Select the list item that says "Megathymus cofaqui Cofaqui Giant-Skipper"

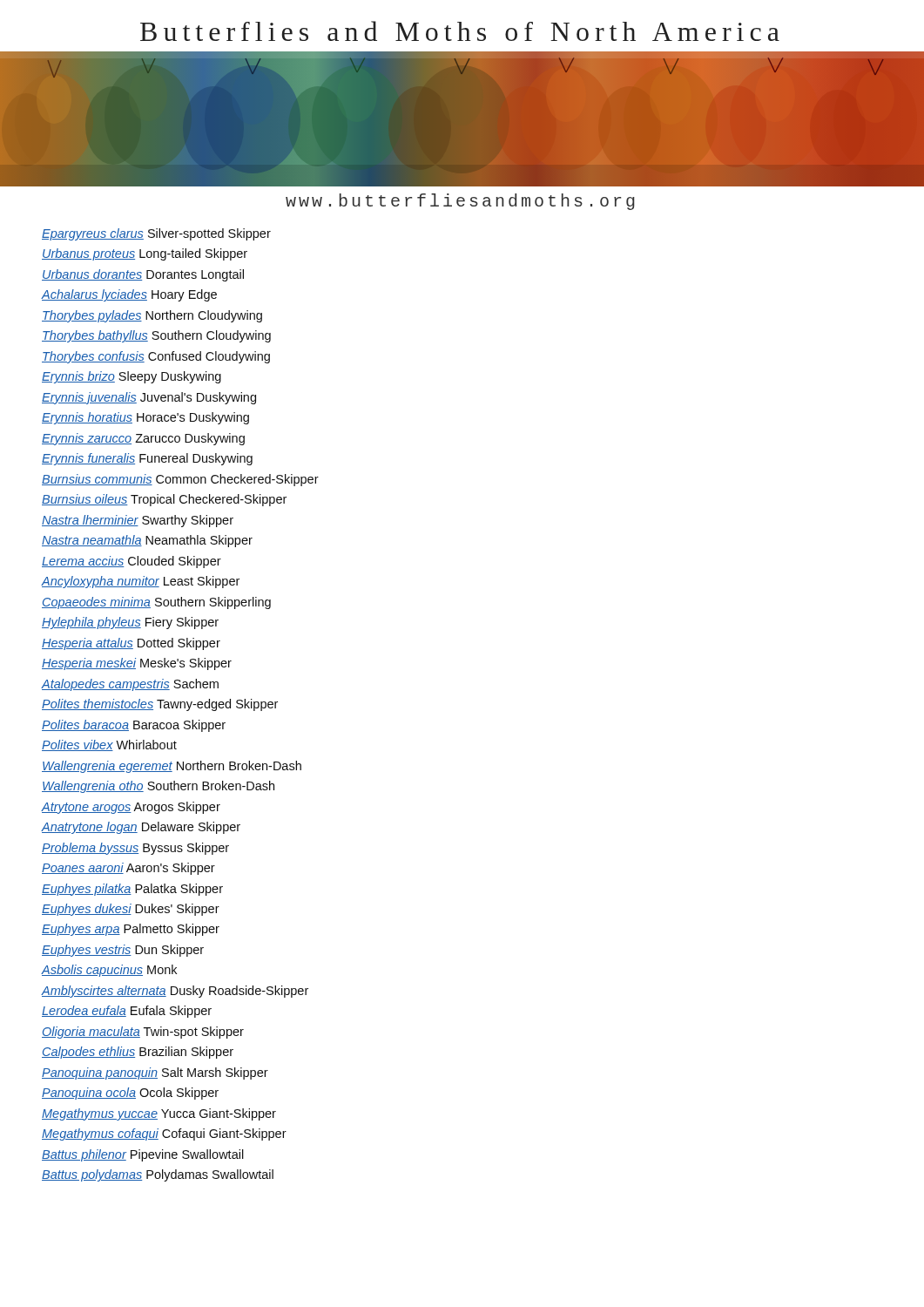[164, 1134]
